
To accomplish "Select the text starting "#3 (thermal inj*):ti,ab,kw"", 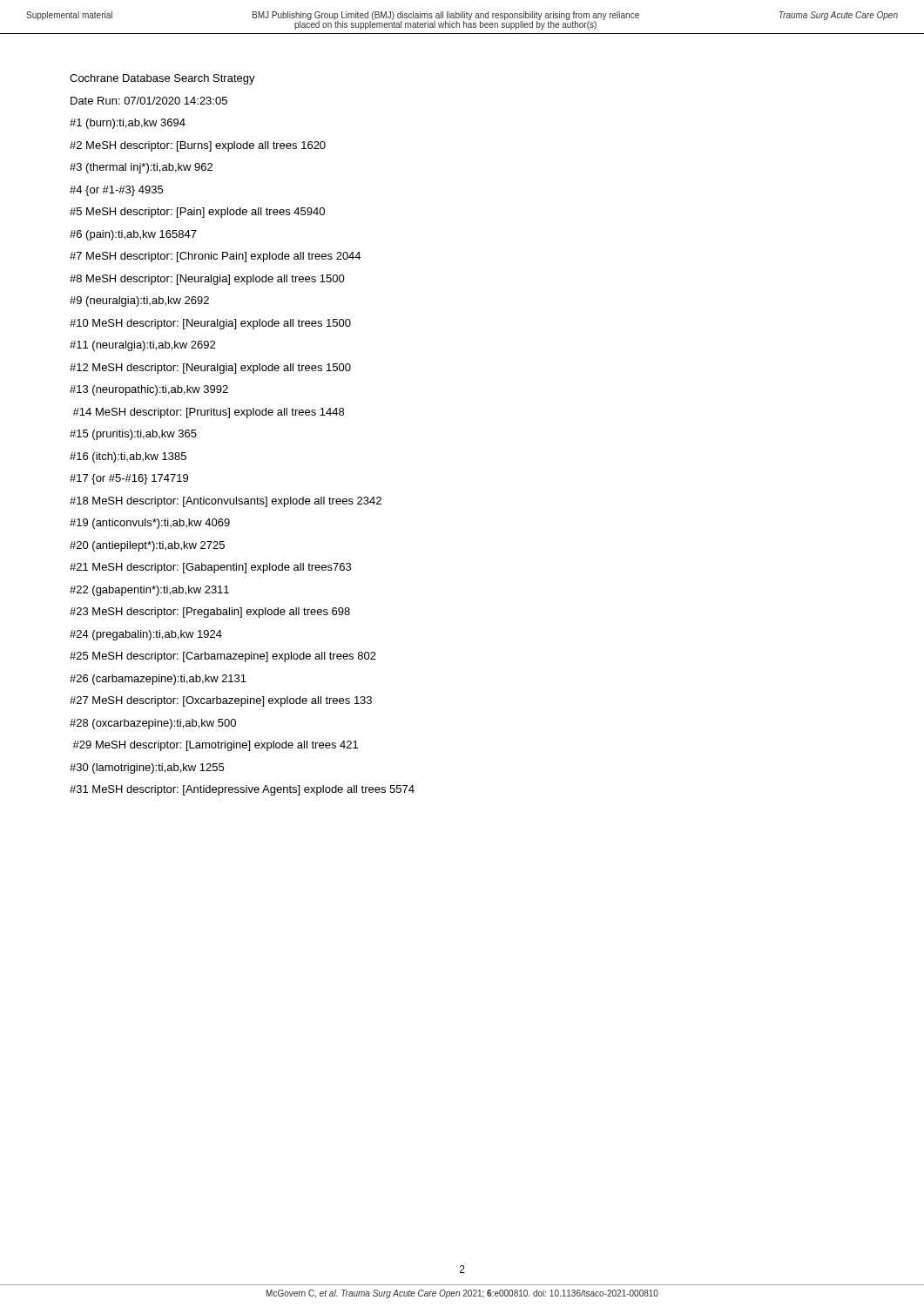I will [141, 167].
